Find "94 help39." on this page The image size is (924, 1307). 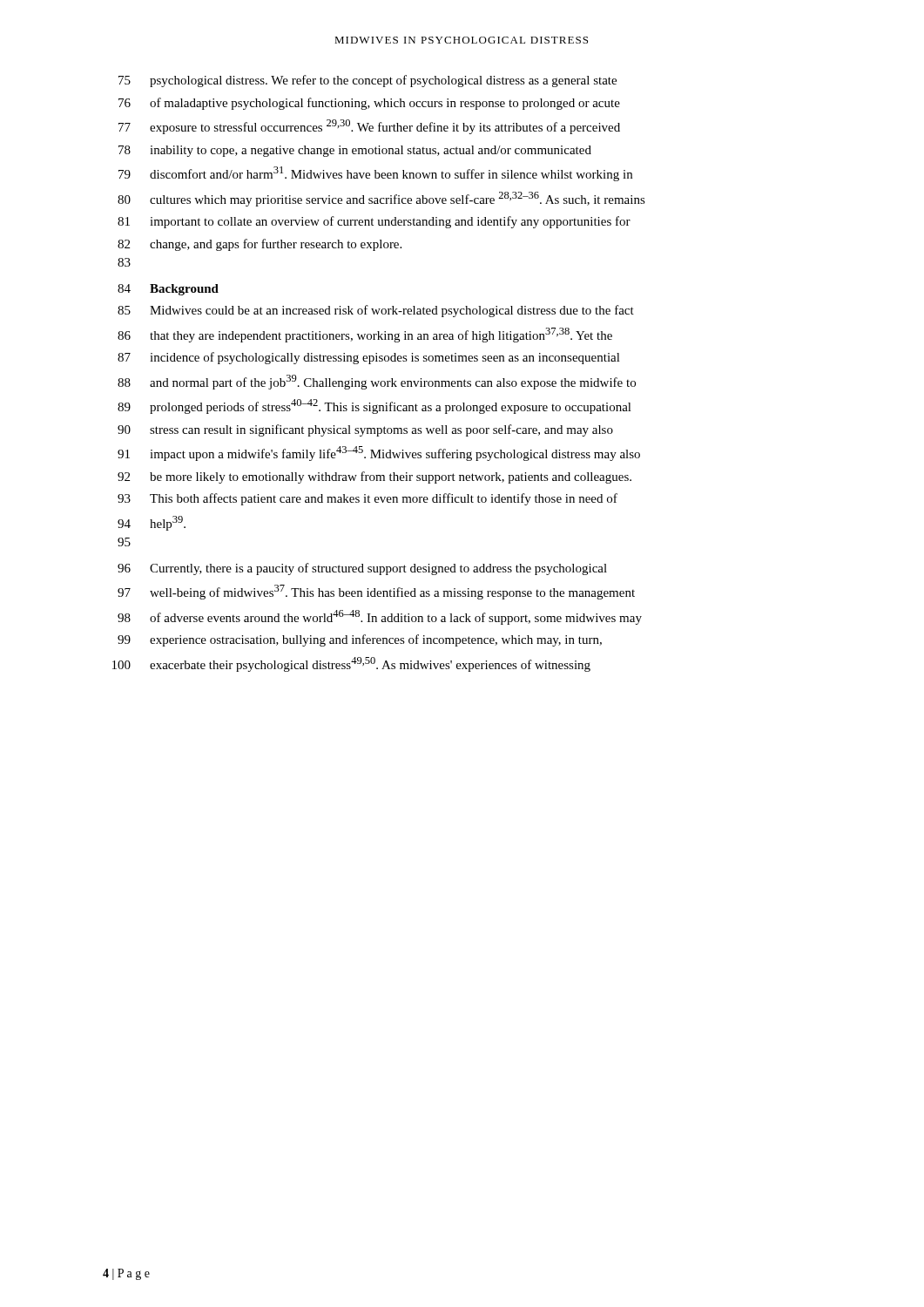pos(152,523)
